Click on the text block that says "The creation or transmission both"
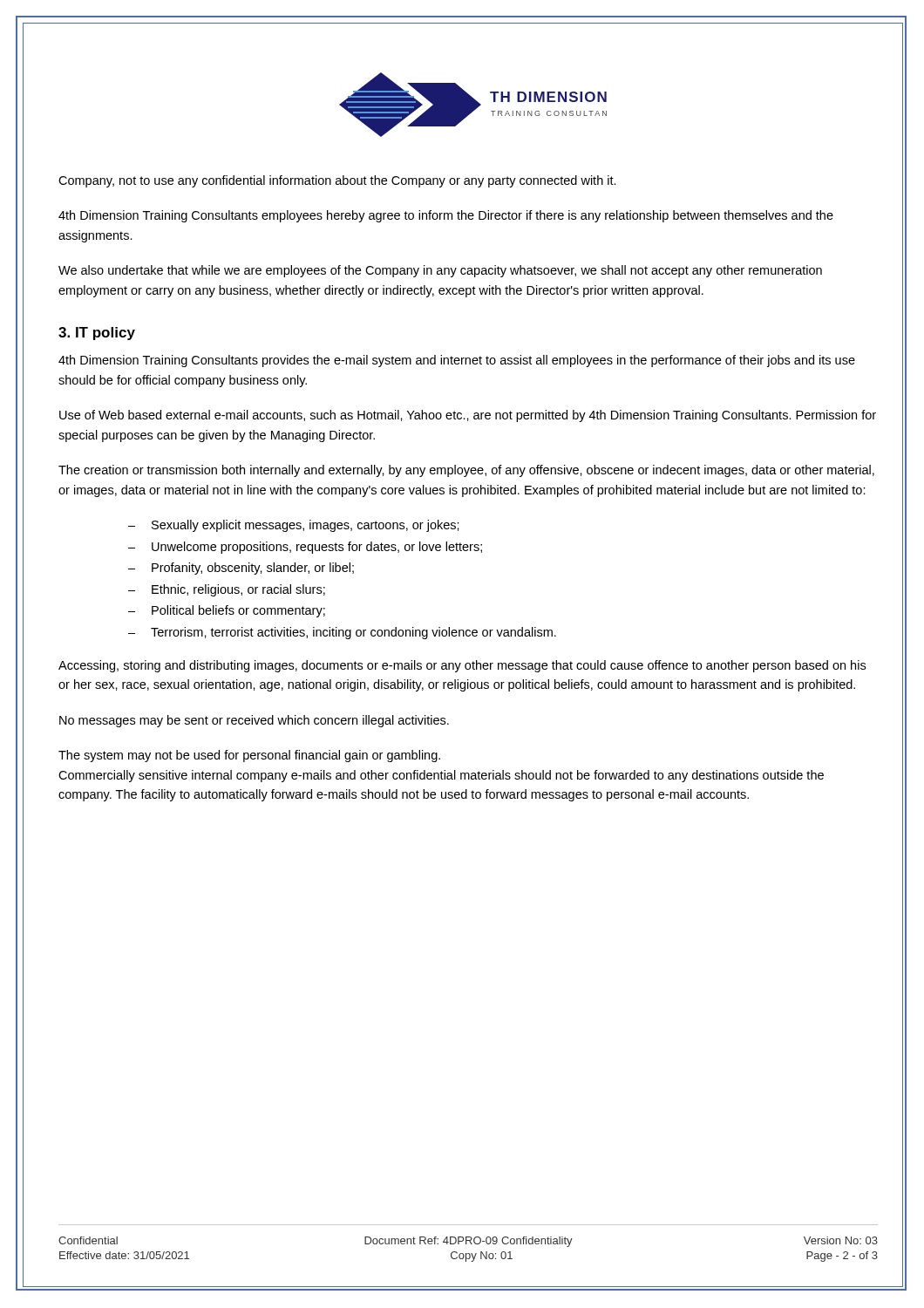This screenshot has height=1308, width=924. (467, 480)
